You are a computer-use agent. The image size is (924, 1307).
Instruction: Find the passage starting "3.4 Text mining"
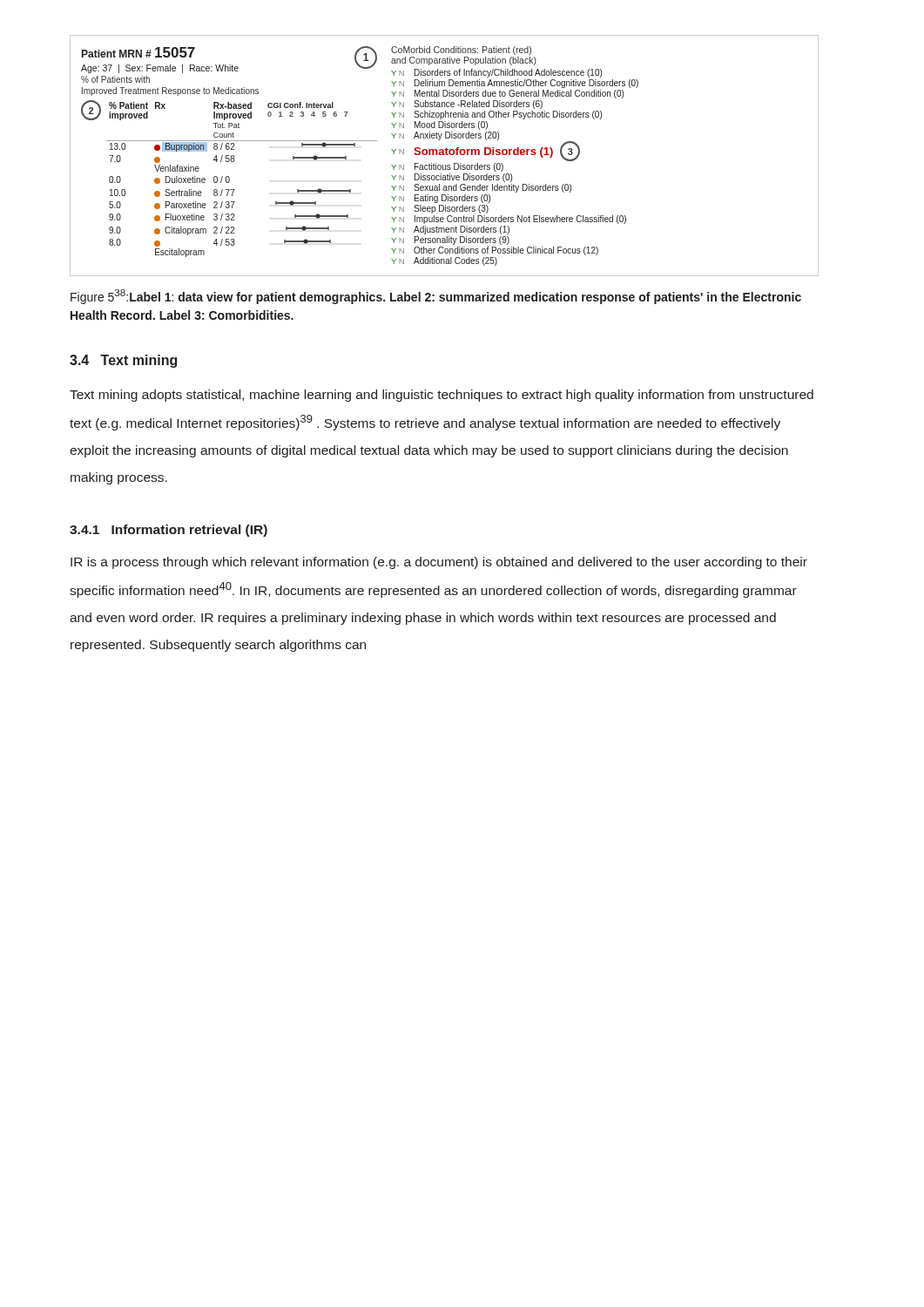point(124,360)
